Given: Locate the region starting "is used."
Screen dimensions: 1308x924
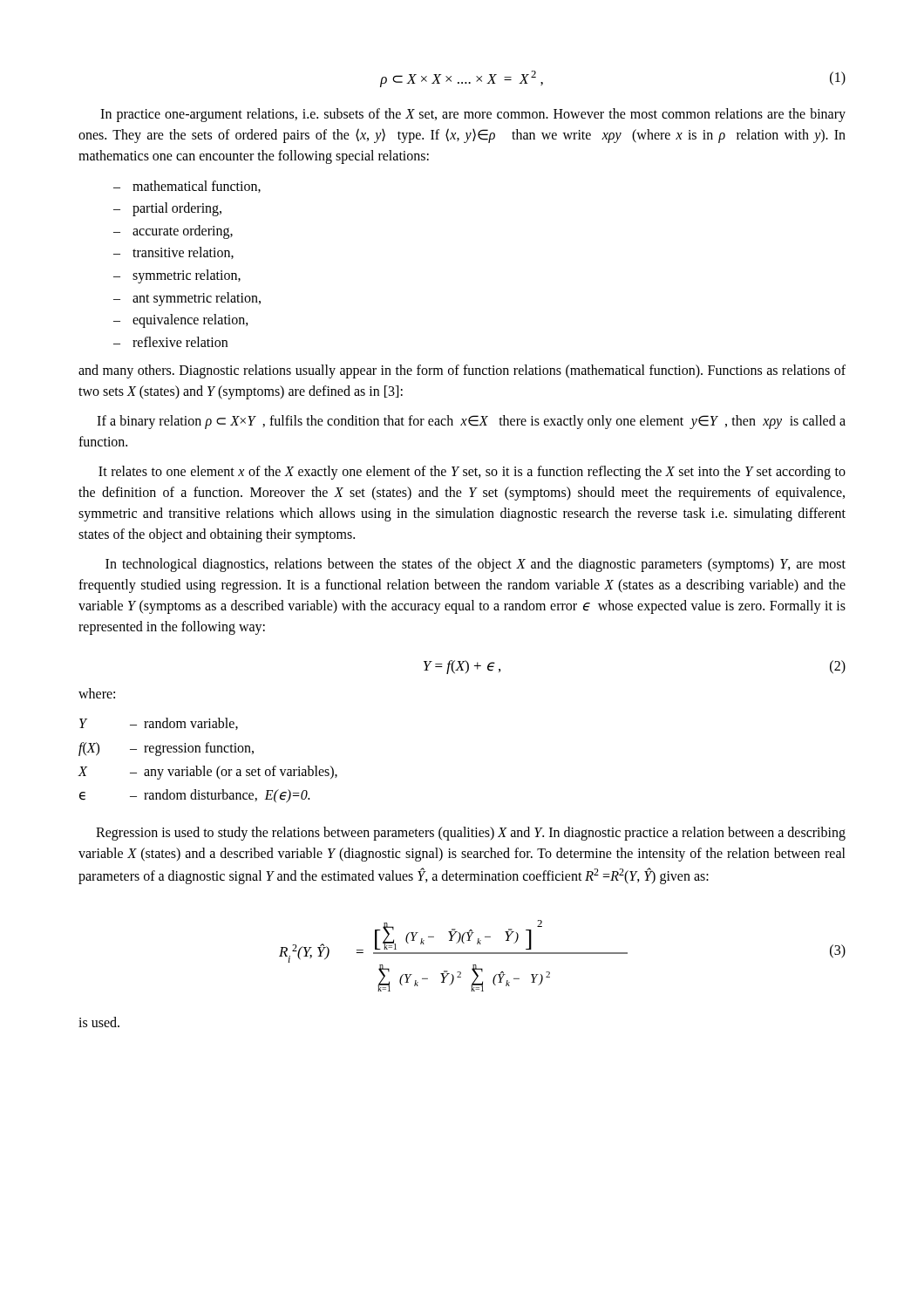Looking at the screenshot, I should 99,1023.
